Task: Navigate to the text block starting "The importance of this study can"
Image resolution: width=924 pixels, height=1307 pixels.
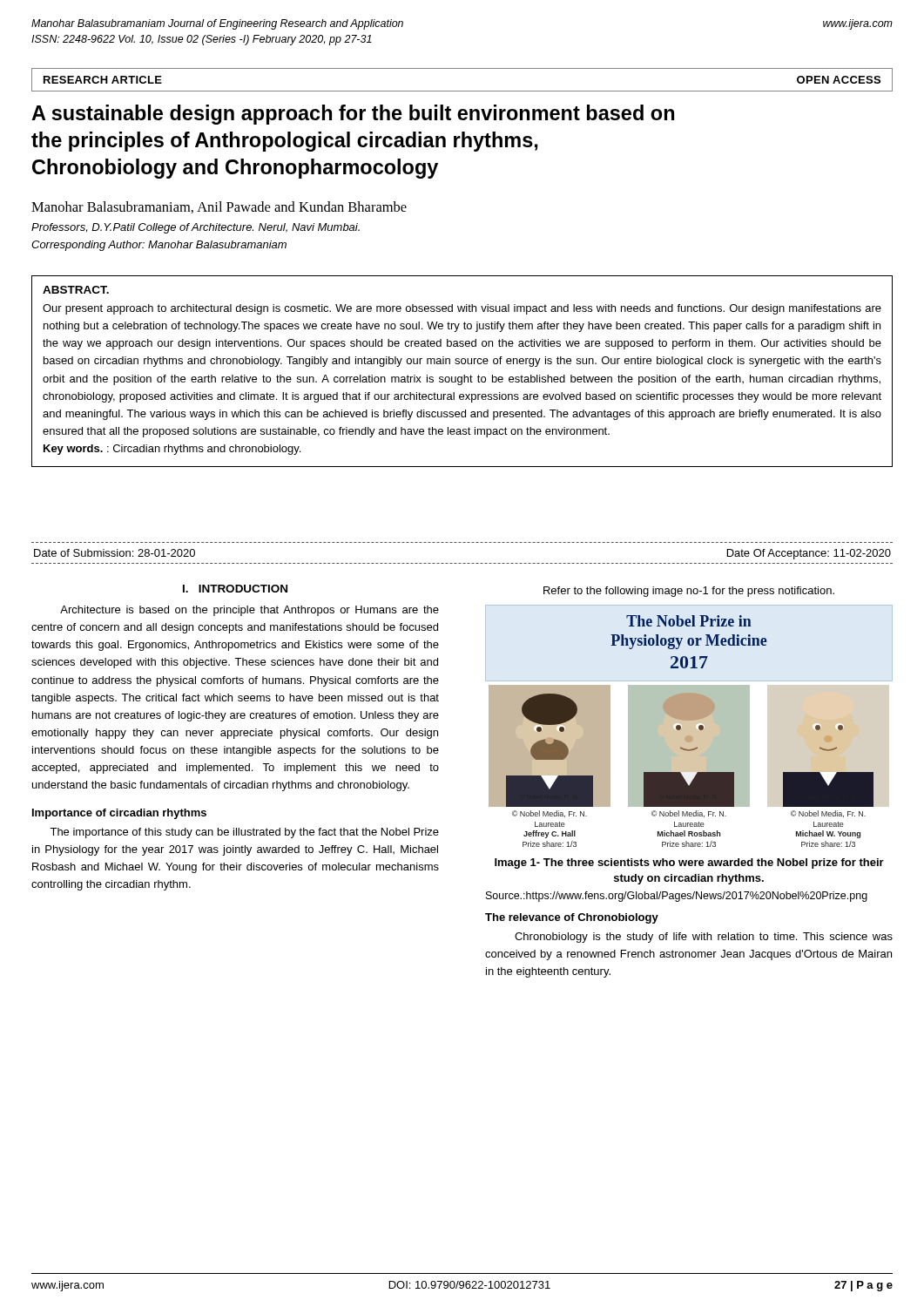Action: tap(235, 858)
